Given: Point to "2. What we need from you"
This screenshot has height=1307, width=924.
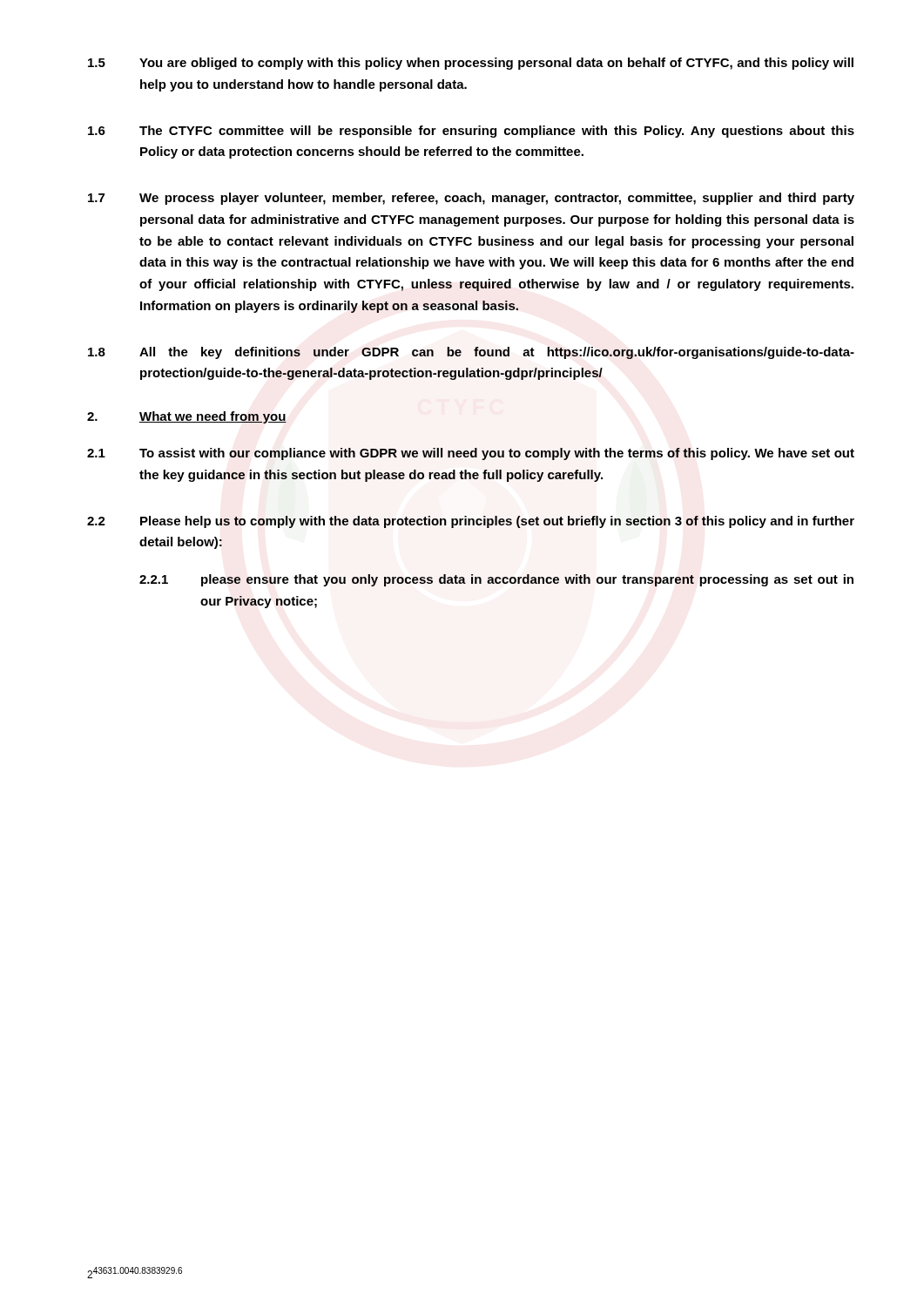Looking at the screenshot, I should click(187, 416).
